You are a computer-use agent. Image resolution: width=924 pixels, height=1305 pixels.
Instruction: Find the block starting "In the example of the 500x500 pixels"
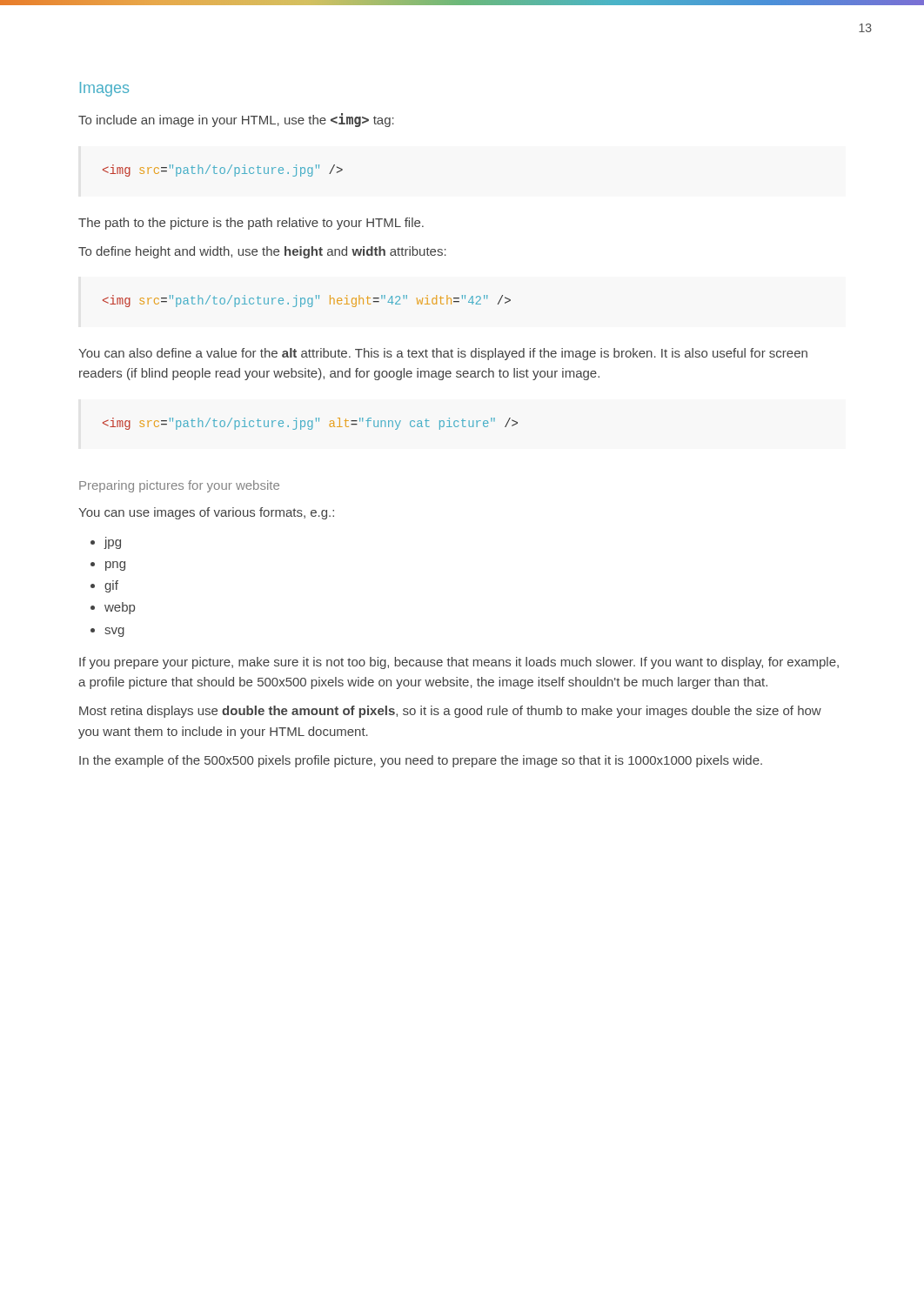click(421, 760)
